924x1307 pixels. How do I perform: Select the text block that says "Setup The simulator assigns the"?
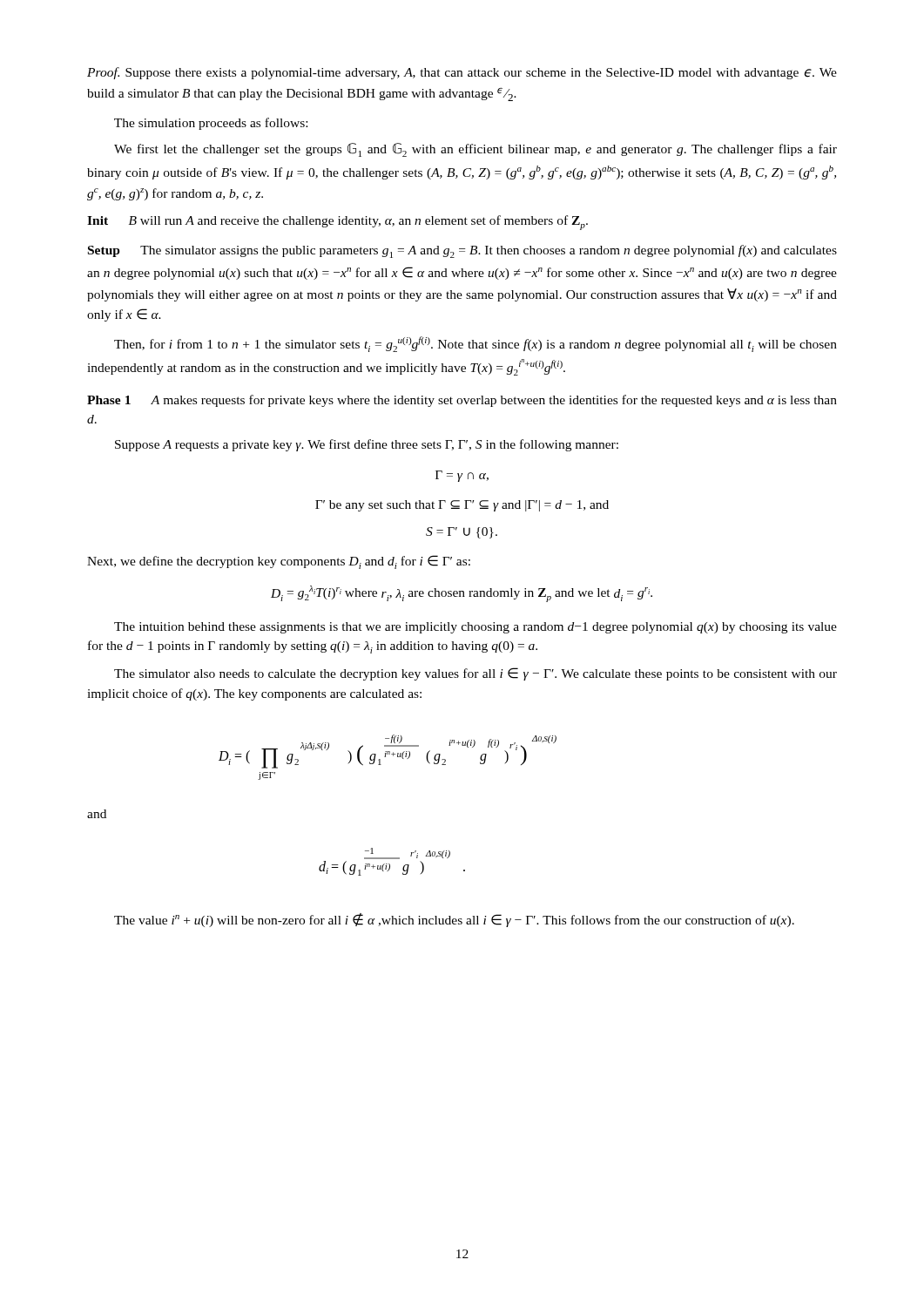462,282
